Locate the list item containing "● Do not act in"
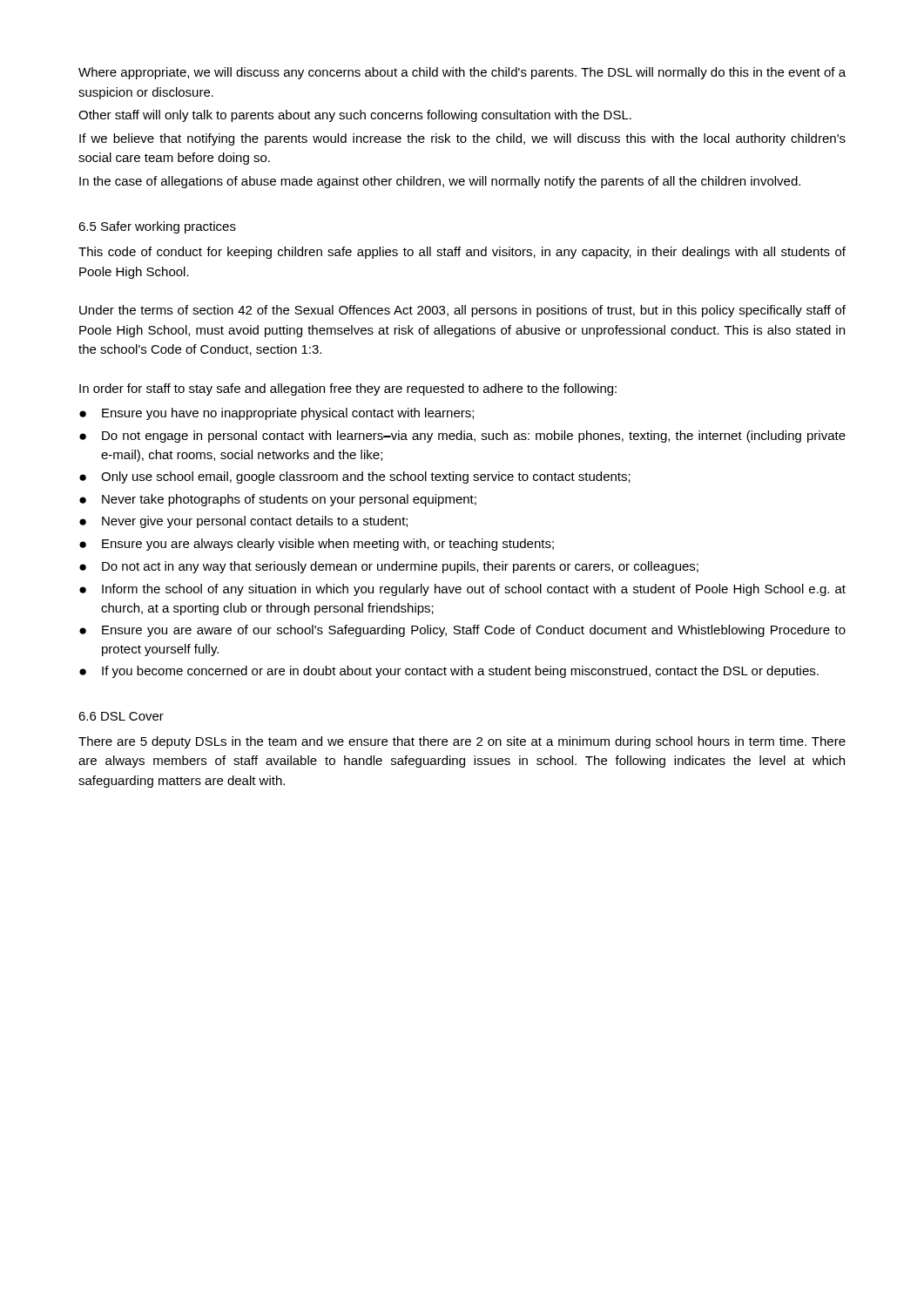This screenshot has height=1307, width=924. coord(462,567)
